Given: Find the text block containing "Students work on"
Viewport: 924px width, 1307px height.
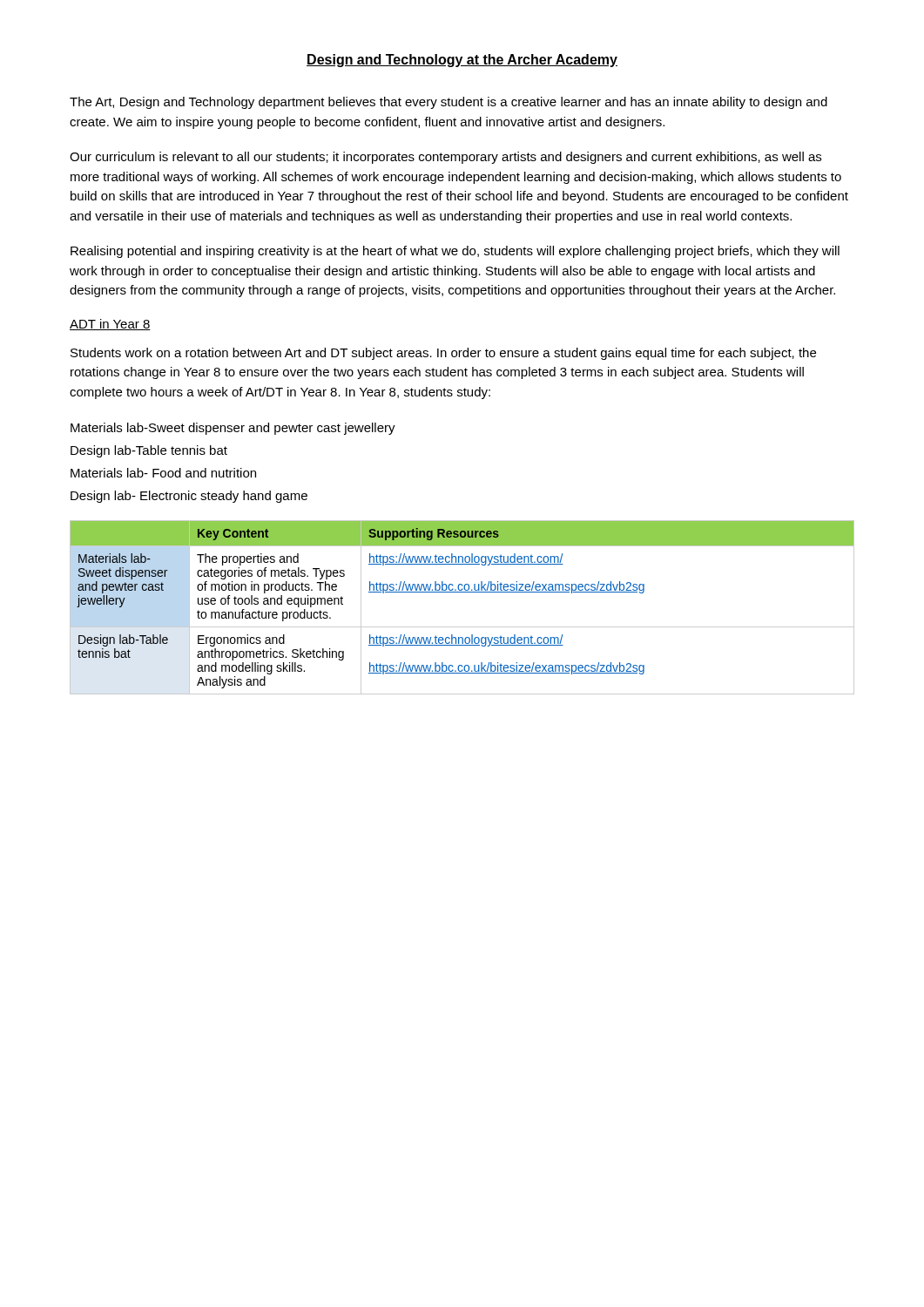Looking at the screenshot, I should [x=462, y=372].
